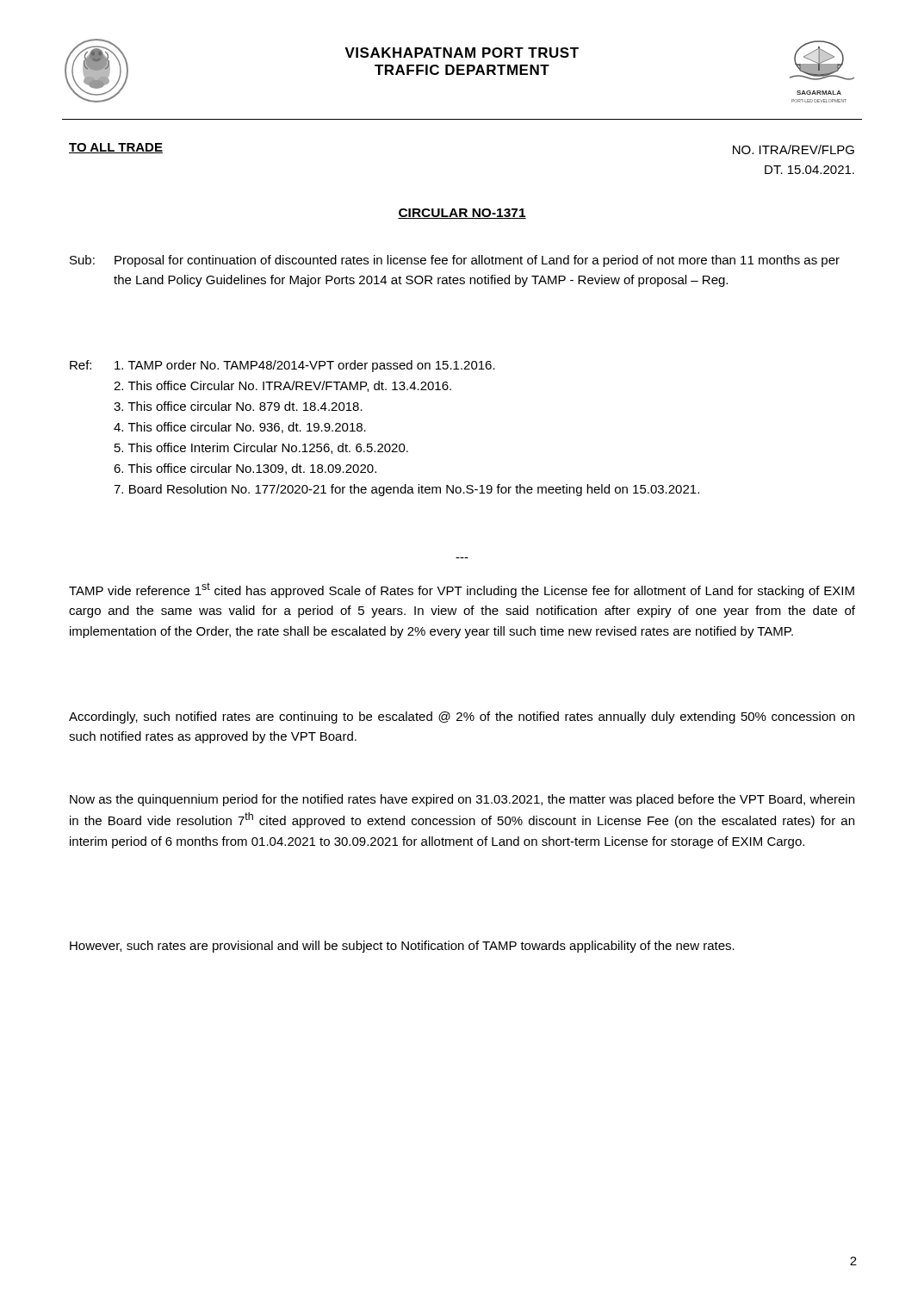This screenshot has width=924, height=1292.
Task: Locate the text "VISAKHAPATNAM PORT TRUST TRAFFIC DEPARTMENT"
Action: (462, 62)
